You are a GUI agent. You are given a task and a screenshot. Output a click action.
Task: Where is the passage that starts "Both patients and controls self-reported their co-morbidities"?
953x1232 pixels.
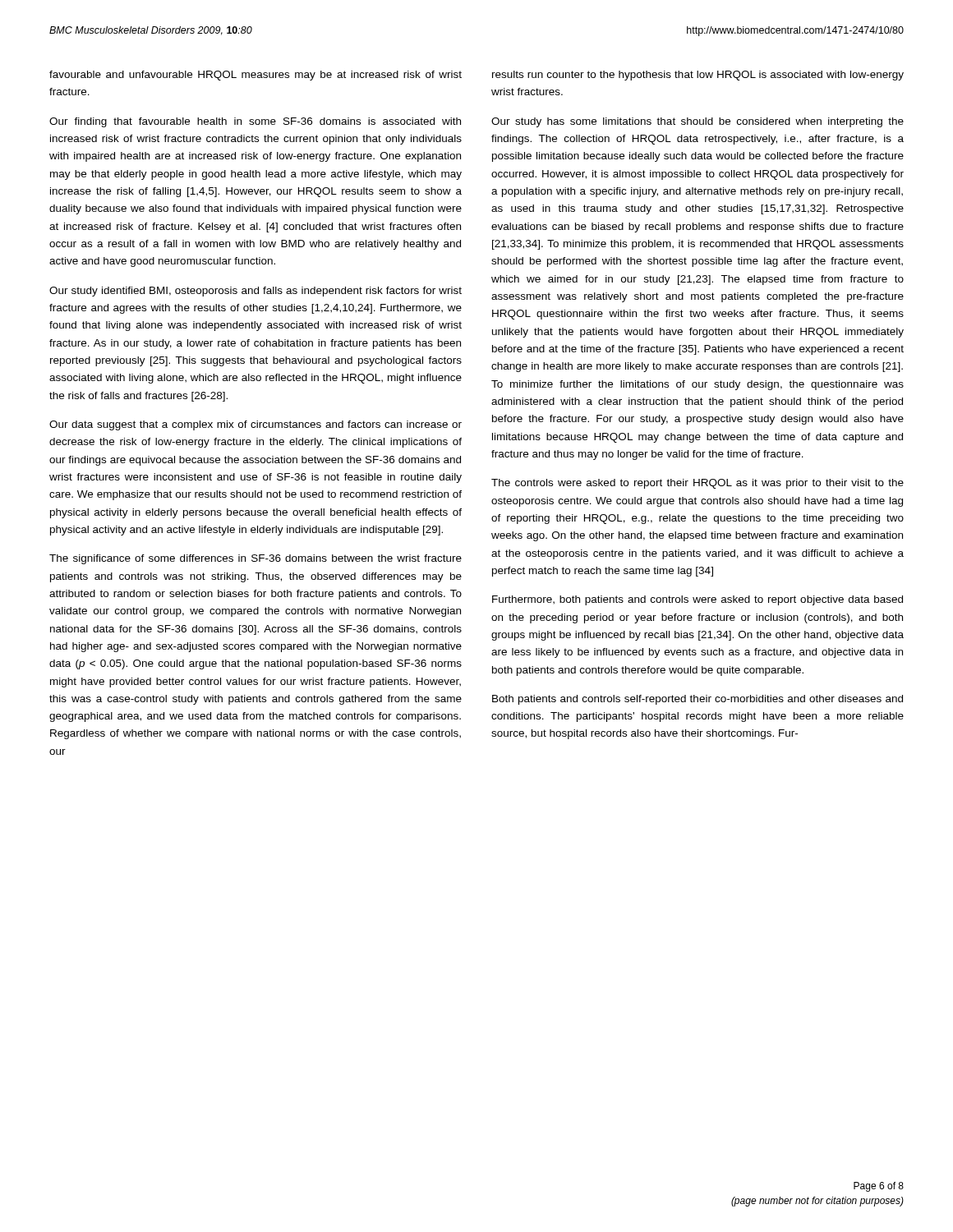coord(698,716)
